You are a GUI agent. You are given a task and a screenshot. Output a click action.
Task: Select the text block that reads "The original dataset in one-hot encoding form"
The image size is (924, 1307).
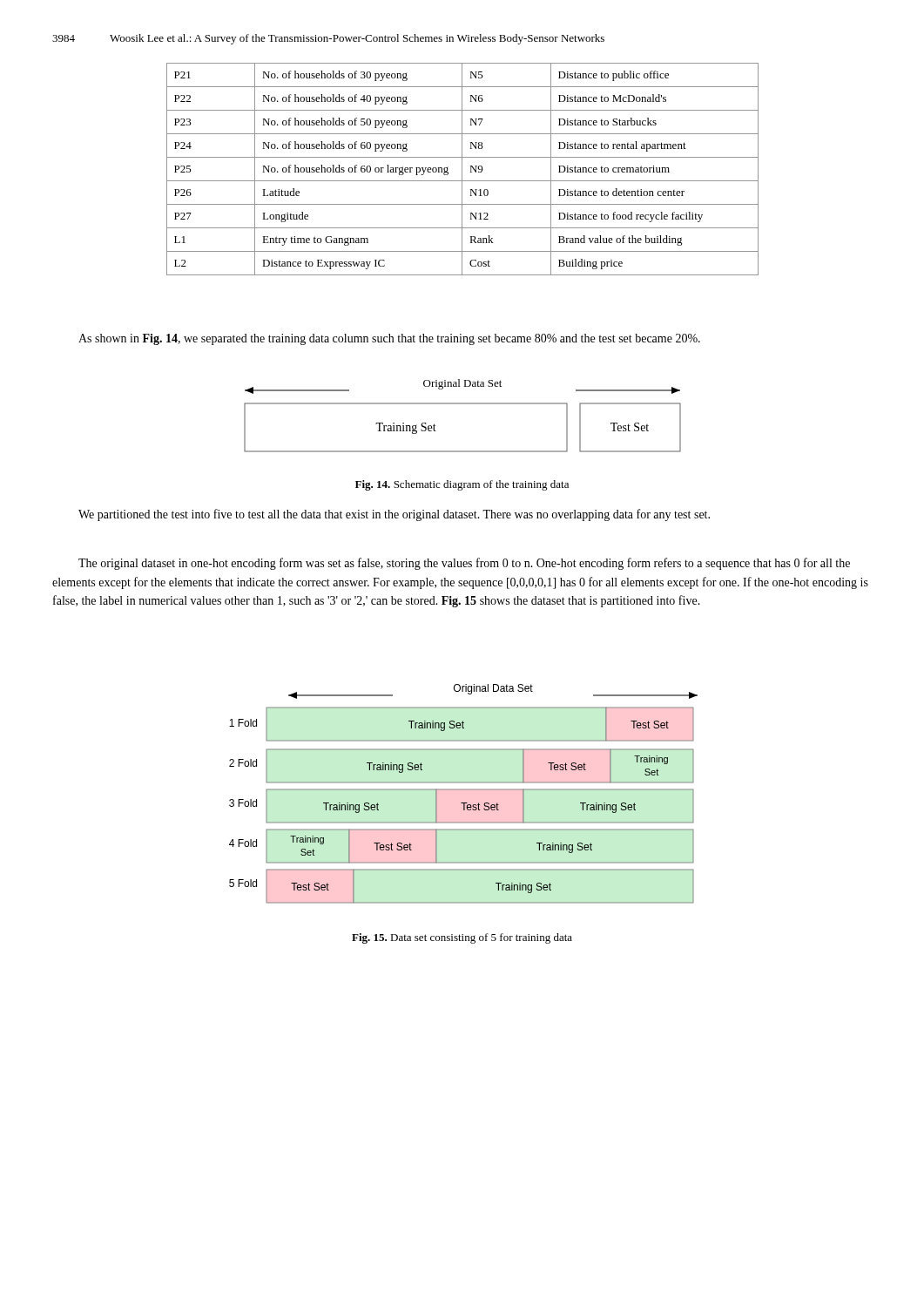(x=462, y=583)
